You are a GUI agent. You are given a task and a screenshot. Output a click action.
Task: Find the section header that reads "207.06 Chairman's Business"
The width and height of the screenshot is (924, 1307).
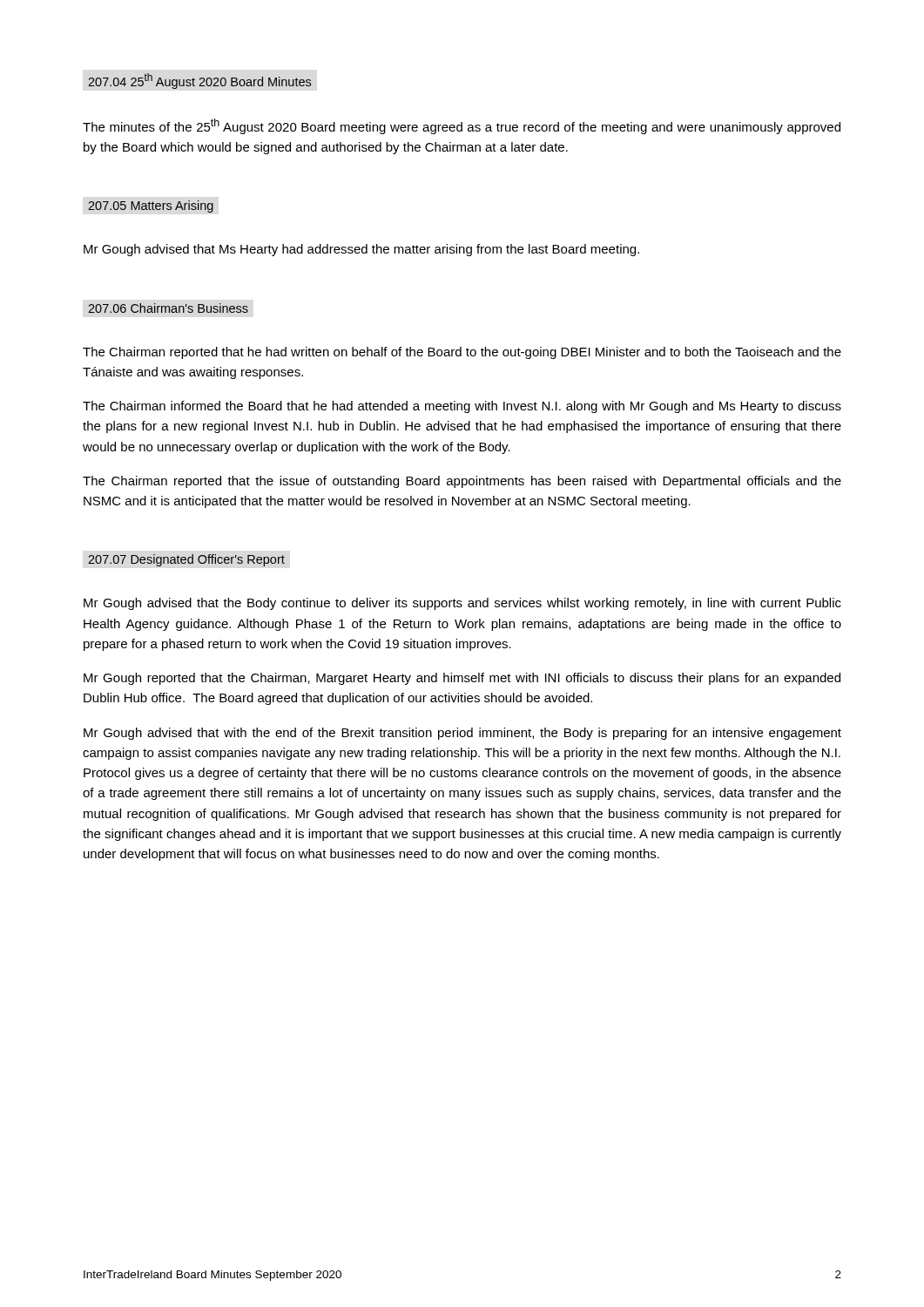pyautogui.click(x=168, y=308)
